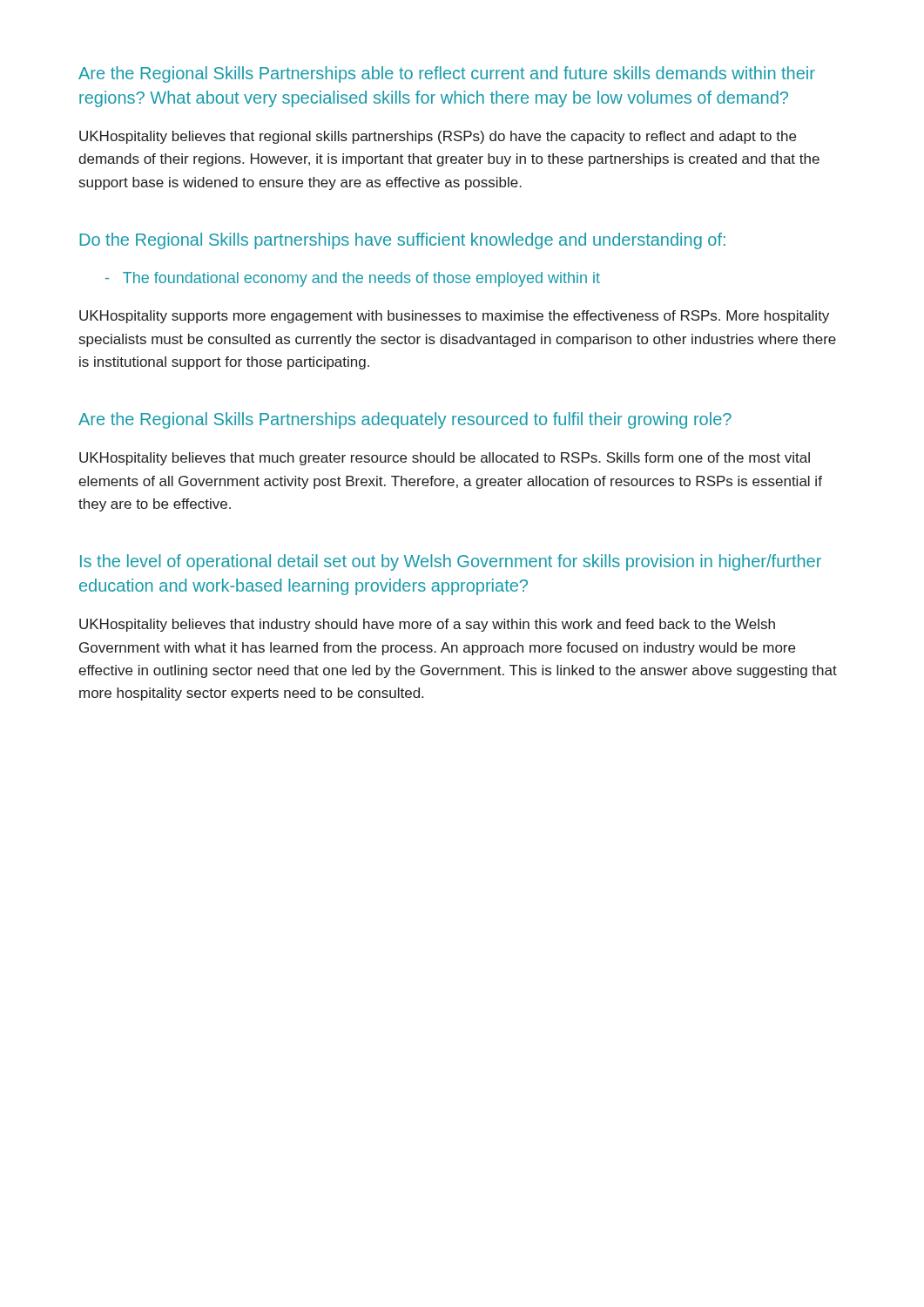The height and width of the screenshot is (1307, 924).
Task: Select the block starting "- The foundational economy and"
Action: pyautogui.click(x=352, y=278)
